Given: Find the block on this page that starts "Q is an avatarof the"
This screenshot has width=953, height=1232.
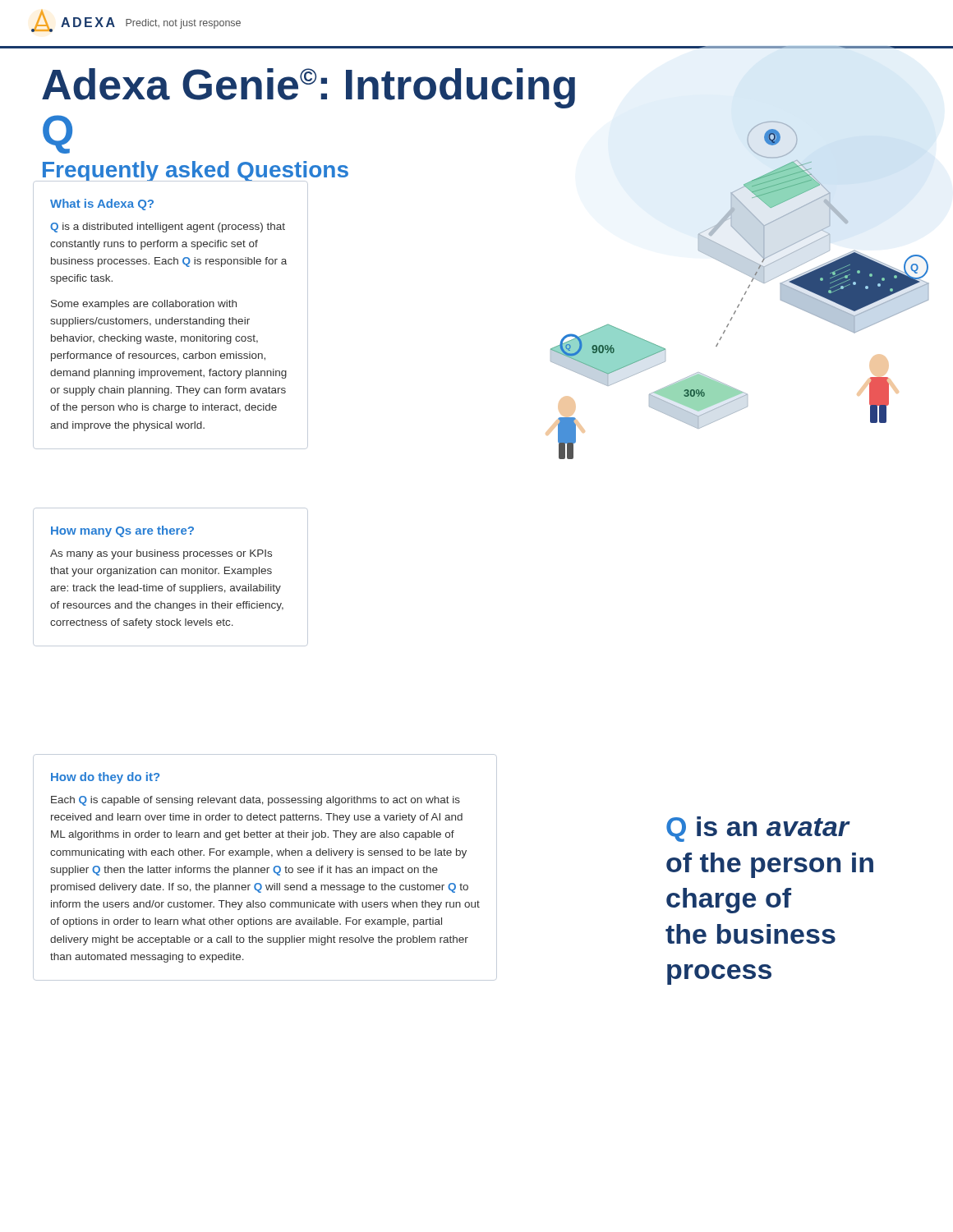Looking at the screenshot, I should [x=770, y=898].
